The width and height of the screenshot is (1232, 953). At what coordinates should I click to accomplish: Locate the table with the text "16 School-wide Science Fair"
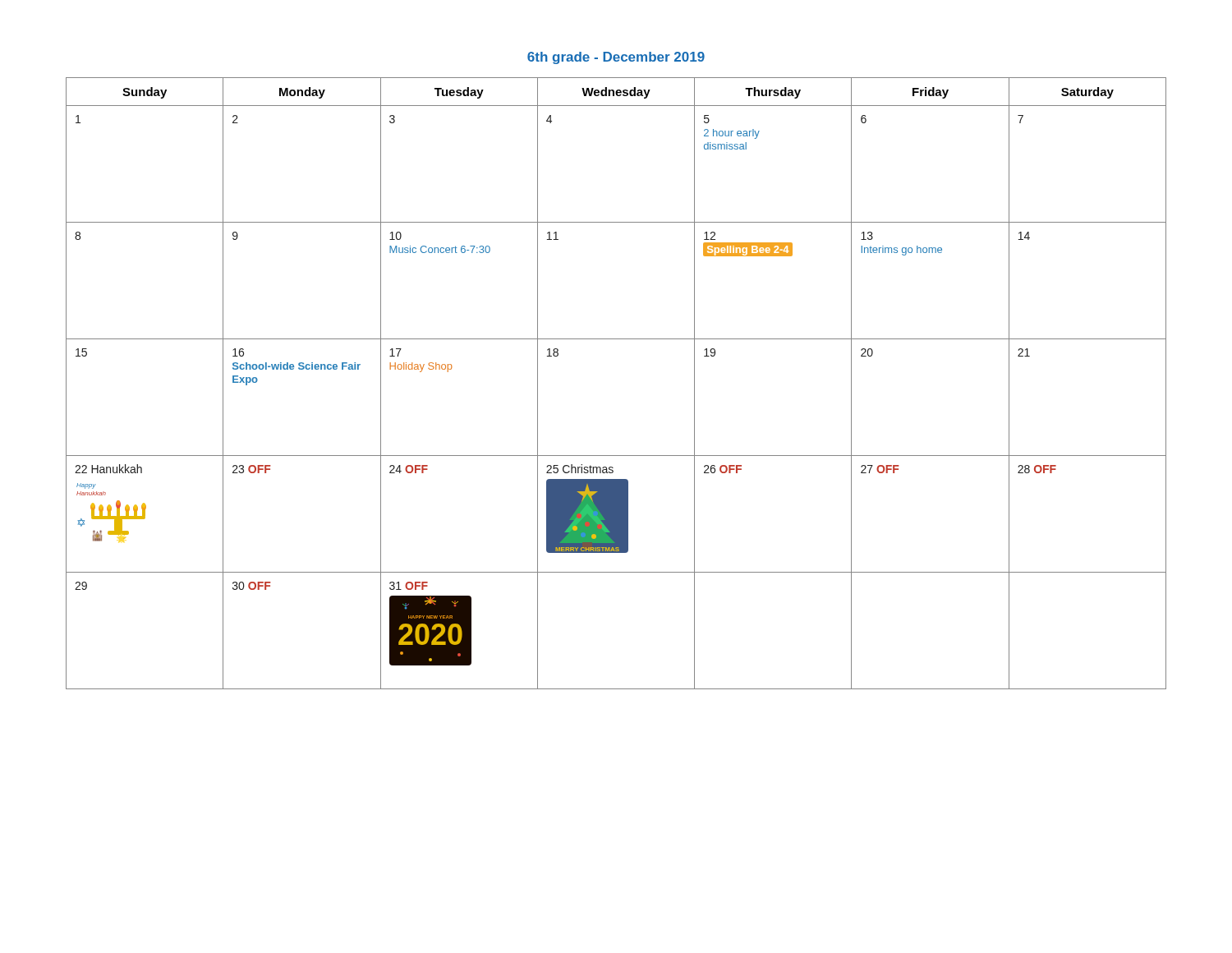tap(616, 383)
